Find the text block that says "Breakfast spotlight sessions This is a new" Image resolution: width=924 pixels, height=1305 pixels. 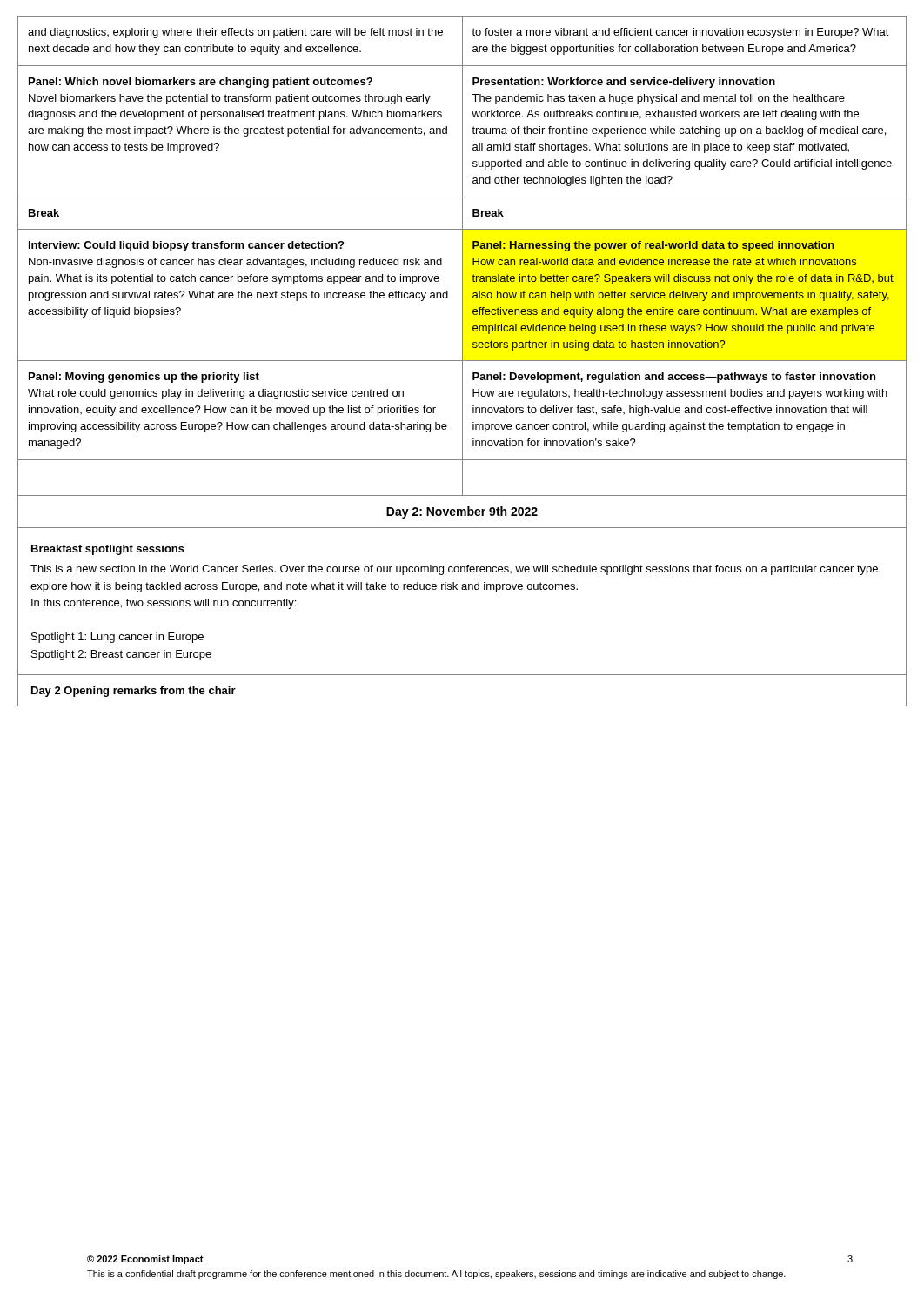[x=462, y=600]
